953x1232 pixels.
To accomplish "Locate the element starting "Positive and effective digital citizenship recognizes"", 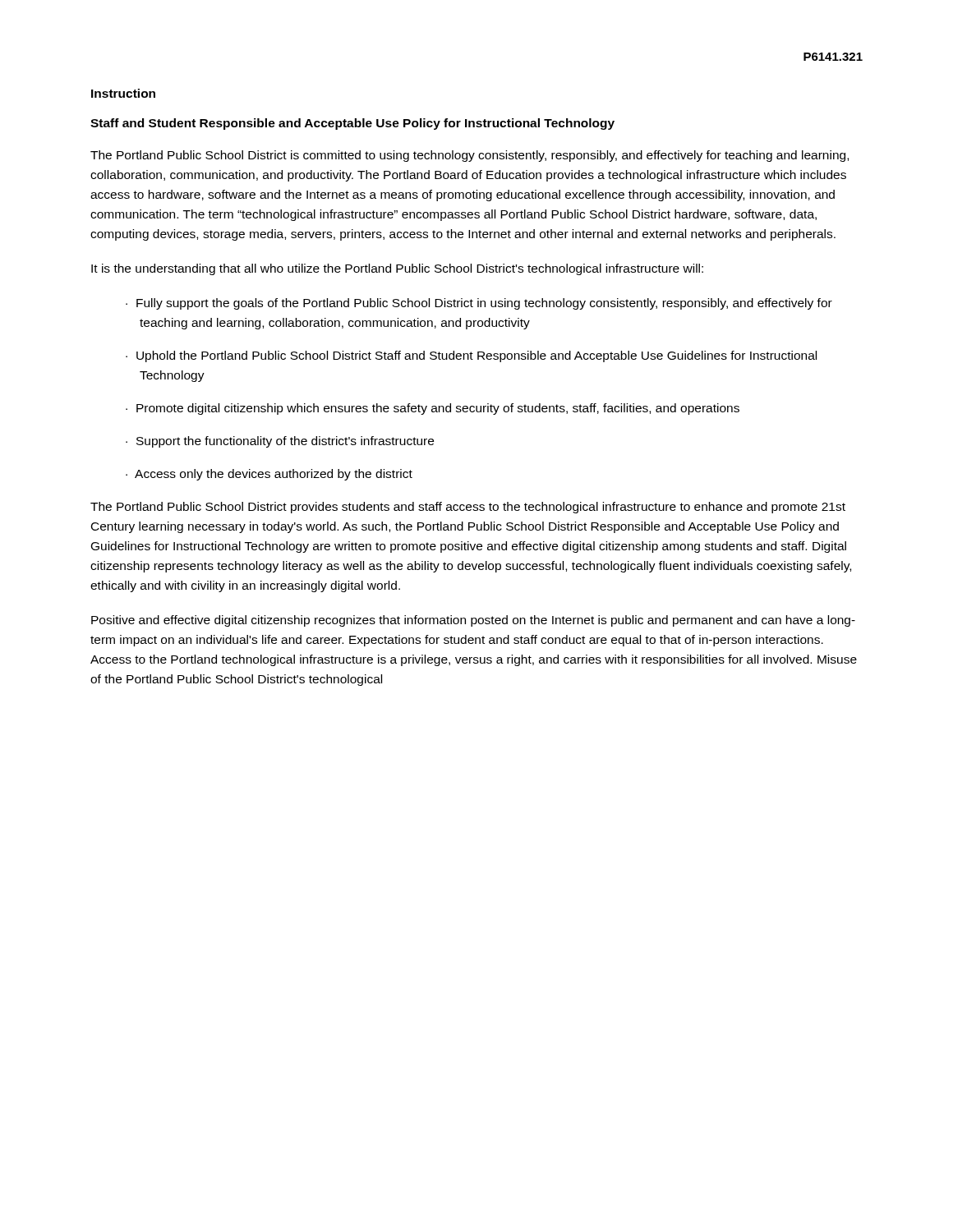I will click(474, 650).
